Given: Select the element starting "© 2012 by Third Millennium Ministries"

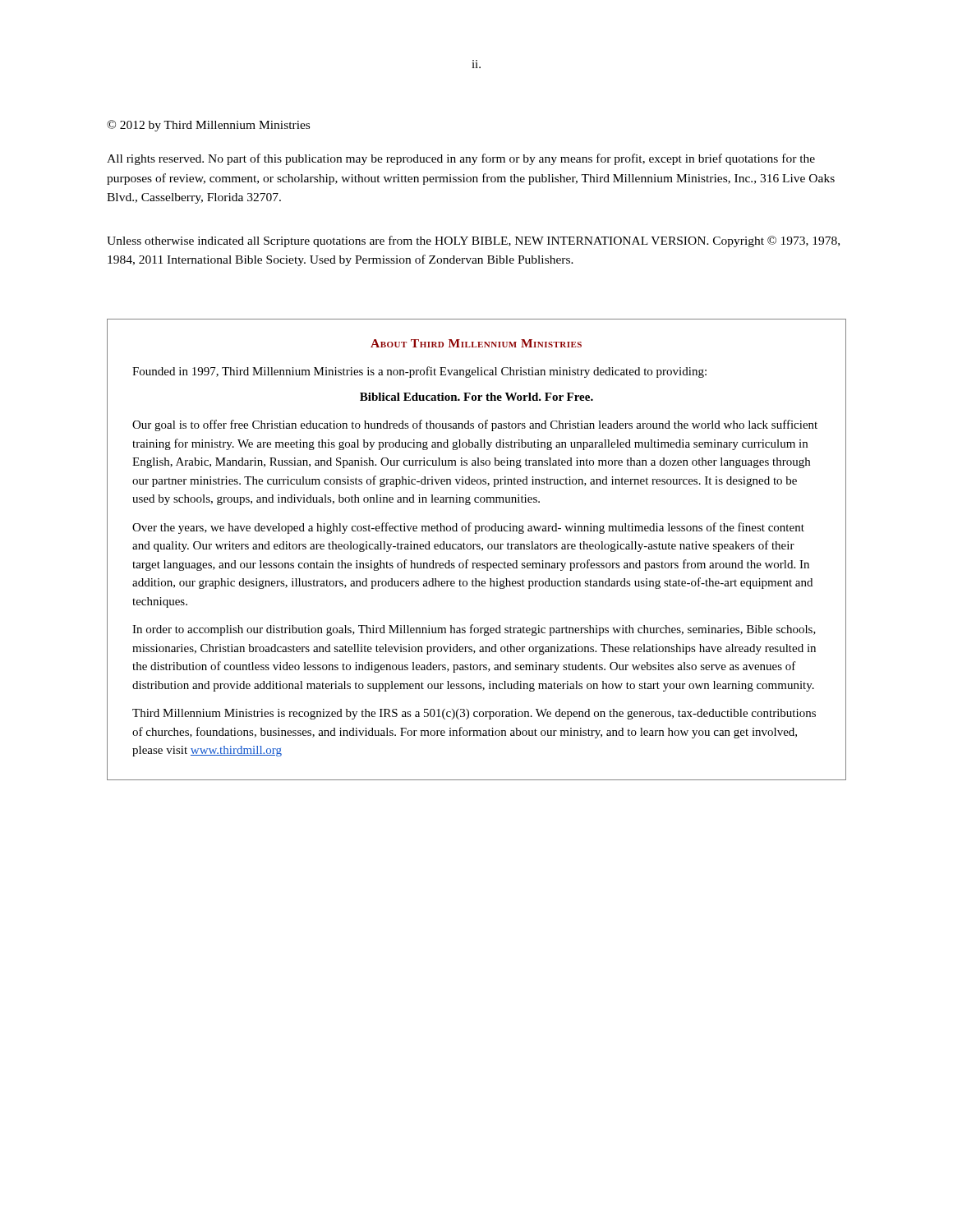Looking at the screenshot, I should [x=209, y=124].
